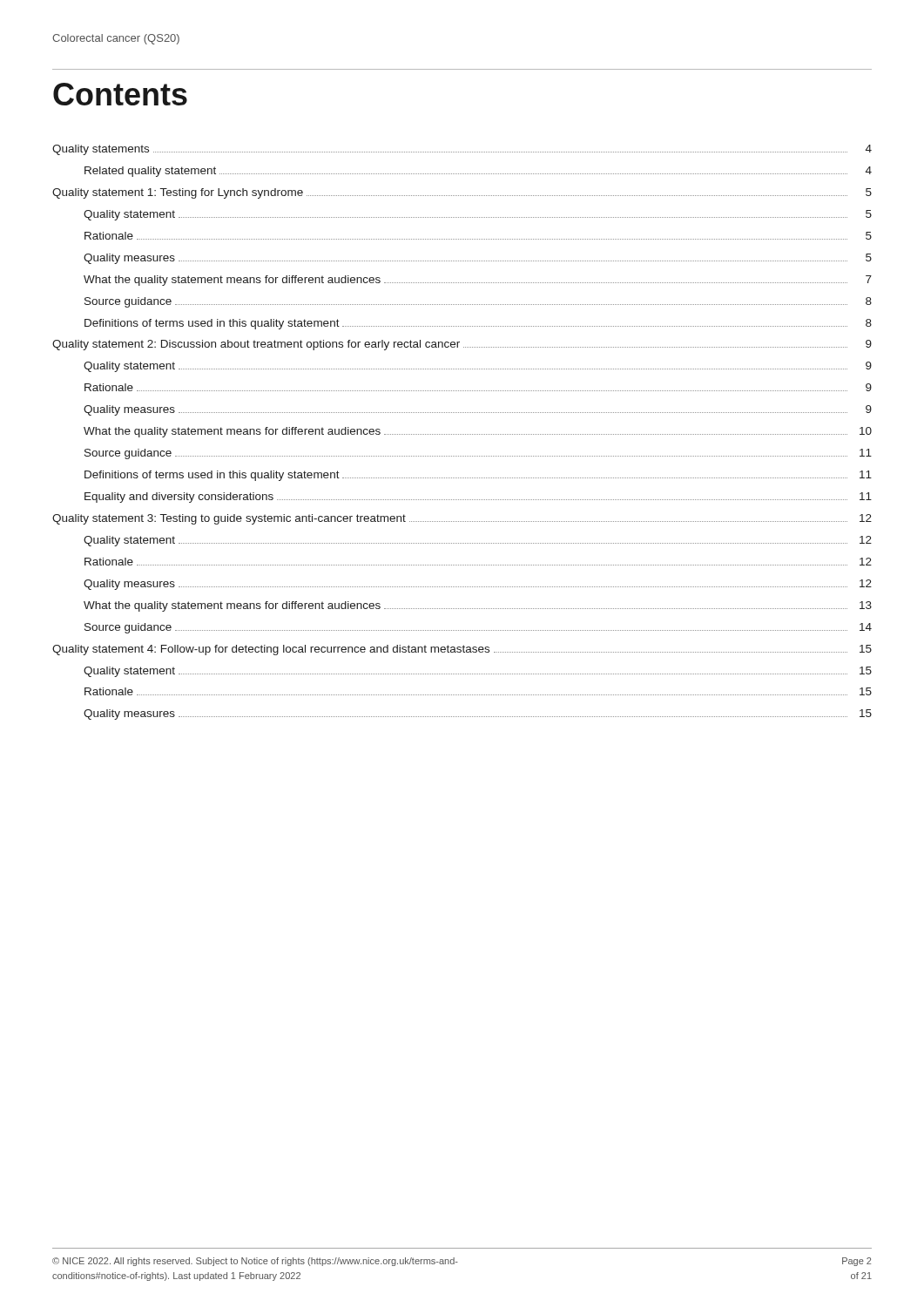Click on the list item with the text "Related quality statement 4"
The width and height of the screenshot is (924, 1307).
click(478, 171)
